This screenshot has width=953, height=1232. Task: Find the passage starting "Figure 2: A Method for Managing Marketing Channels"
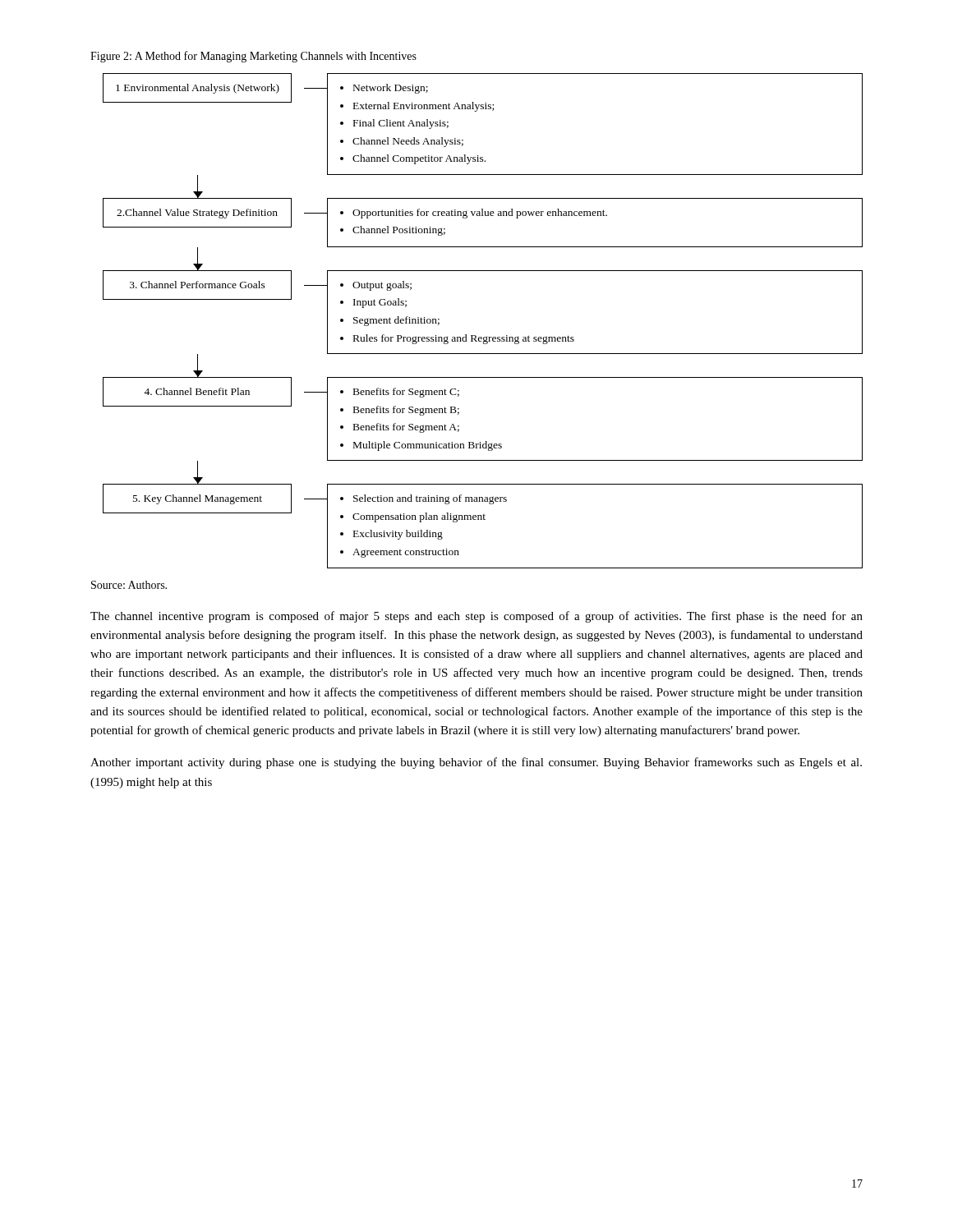point(253,56)
